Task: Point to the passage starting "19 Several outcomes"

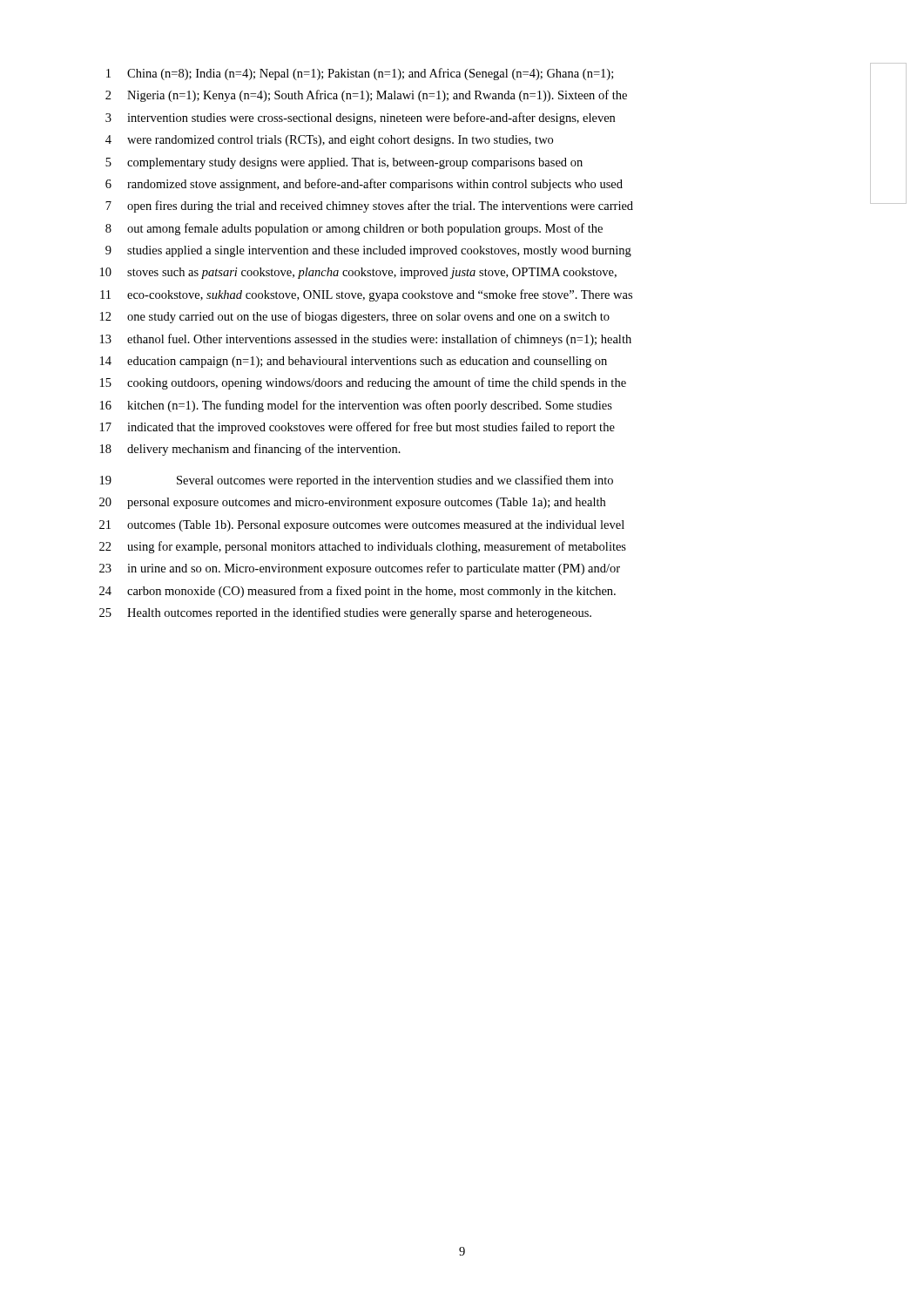Action: [444, 547]
